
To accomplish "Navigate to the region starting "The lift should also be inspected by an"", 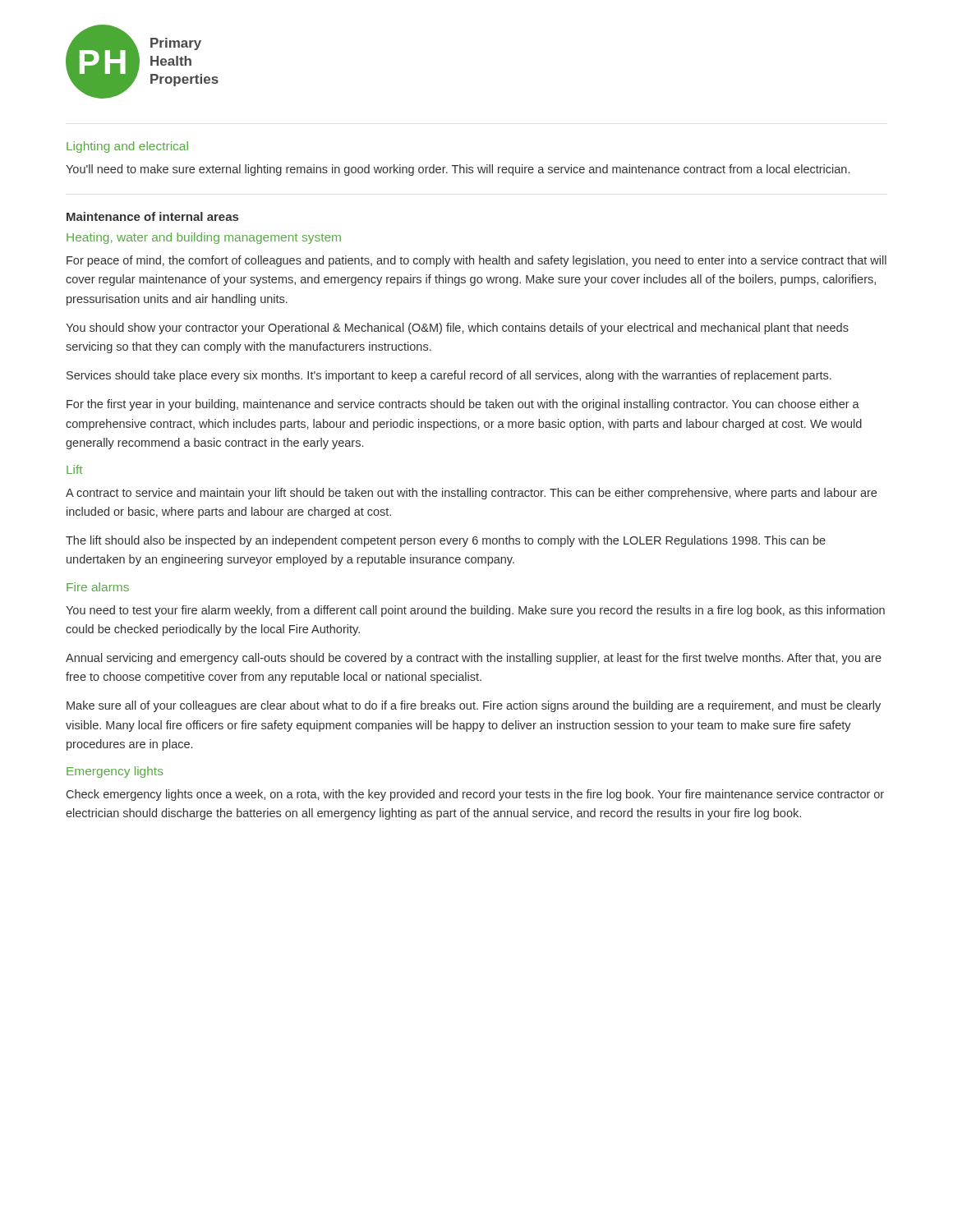I will (446, 550).
